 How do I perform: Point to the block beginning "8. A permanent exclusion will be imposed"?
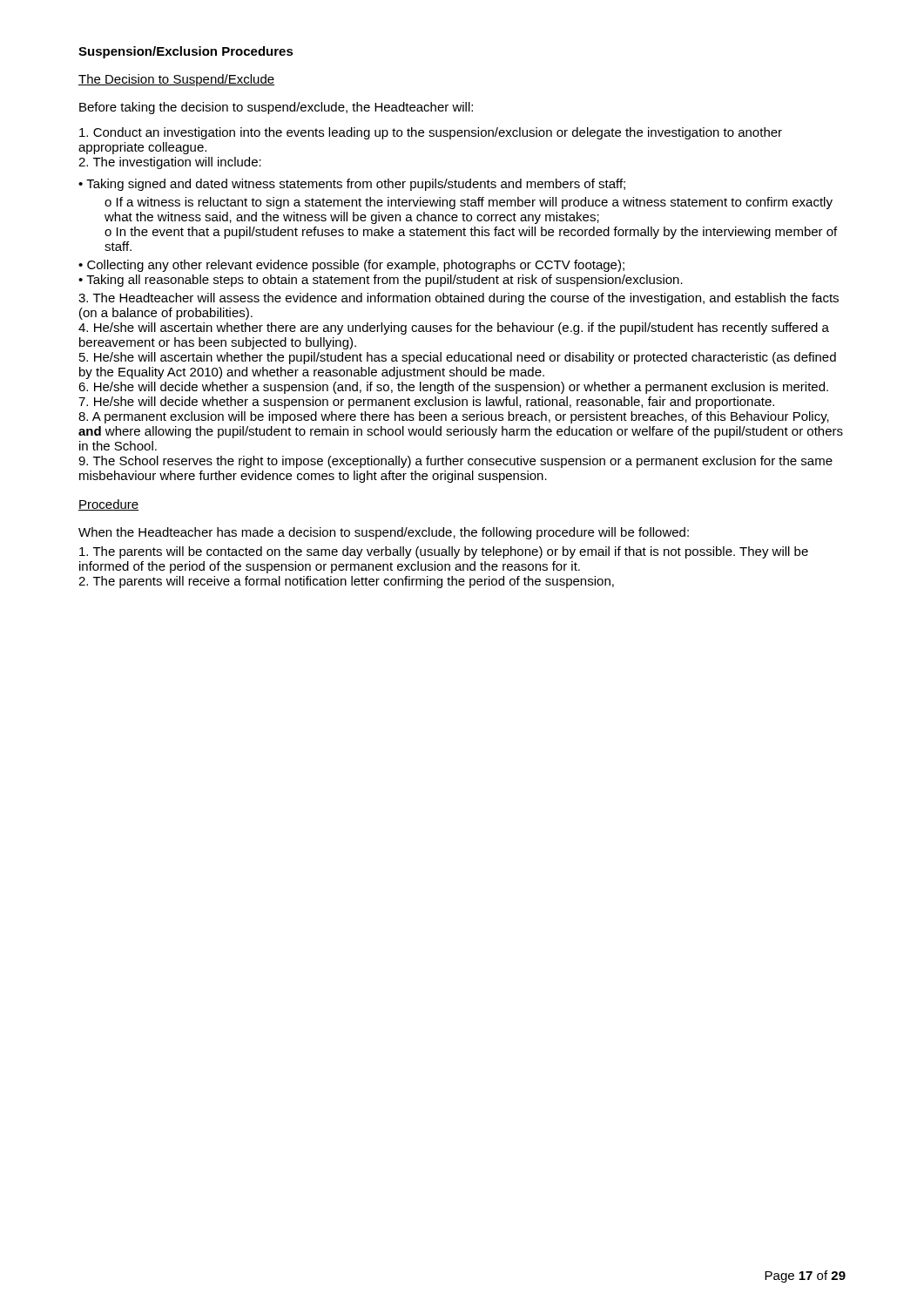tap(462, 431)
